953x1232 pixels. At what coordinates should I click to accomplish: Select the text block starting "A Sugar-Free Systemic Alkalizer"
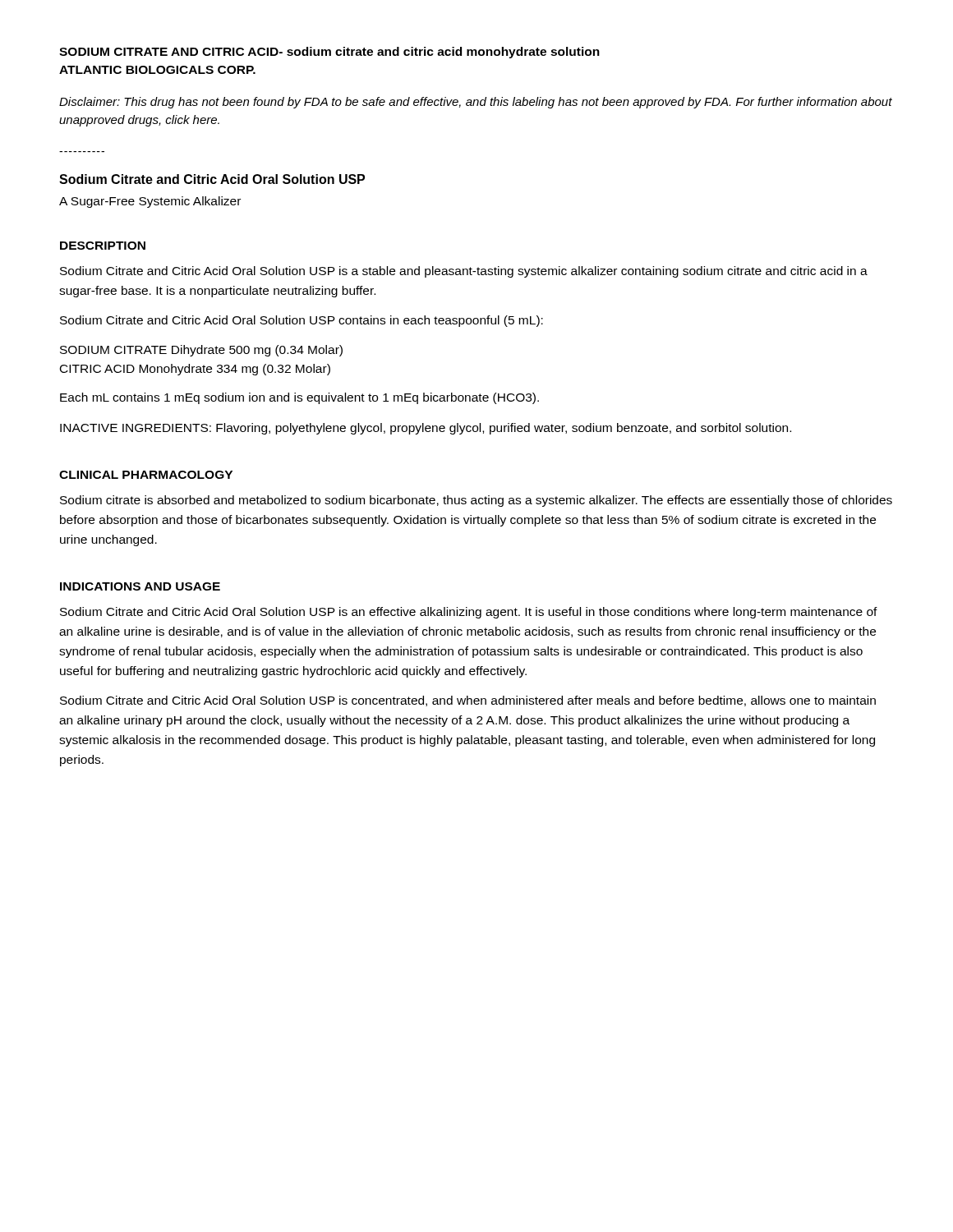(x=150, y=201)
